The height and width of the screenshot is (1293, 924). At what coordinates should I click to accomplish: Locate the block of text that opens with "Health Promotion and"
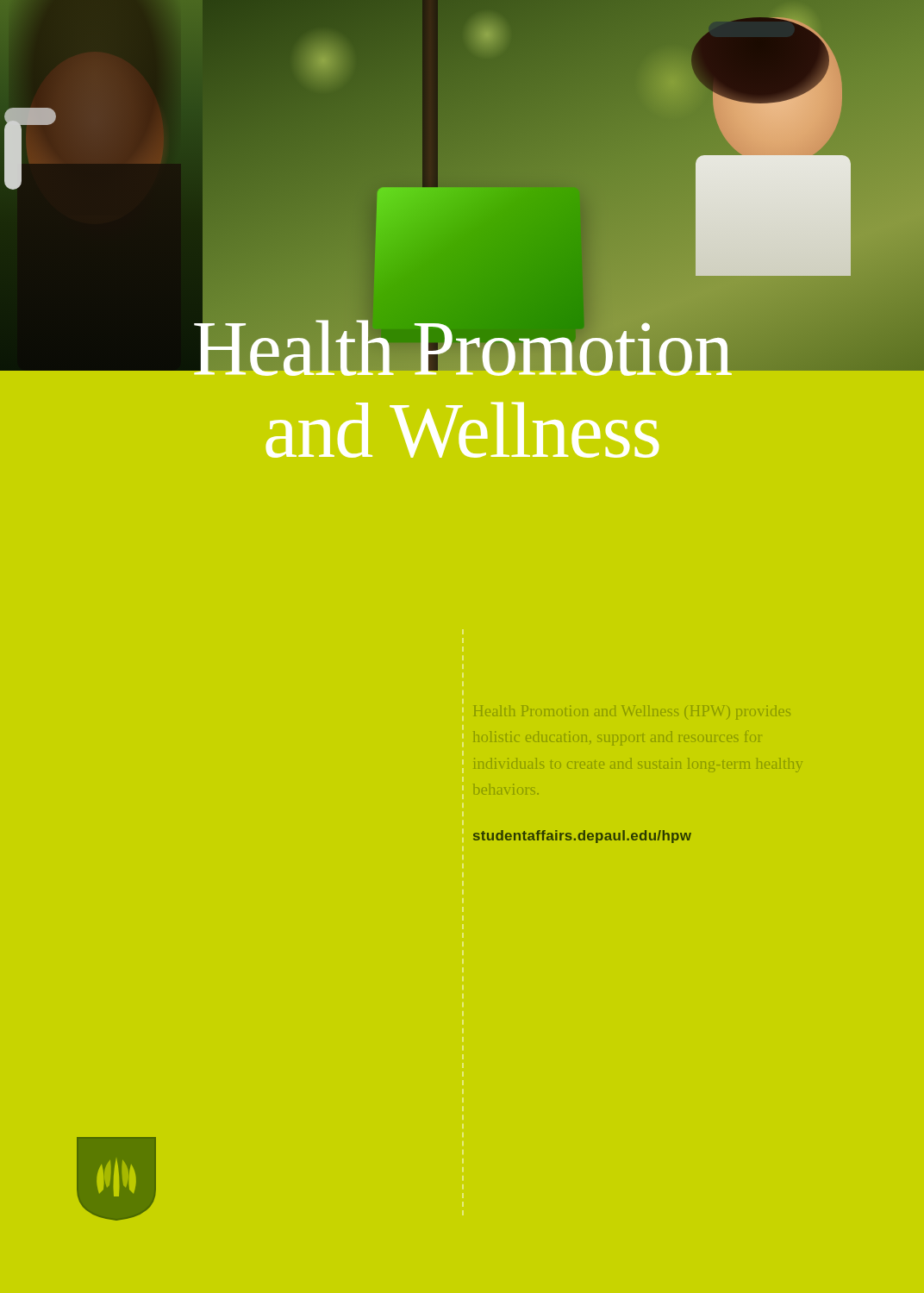(x=640, y=771)
